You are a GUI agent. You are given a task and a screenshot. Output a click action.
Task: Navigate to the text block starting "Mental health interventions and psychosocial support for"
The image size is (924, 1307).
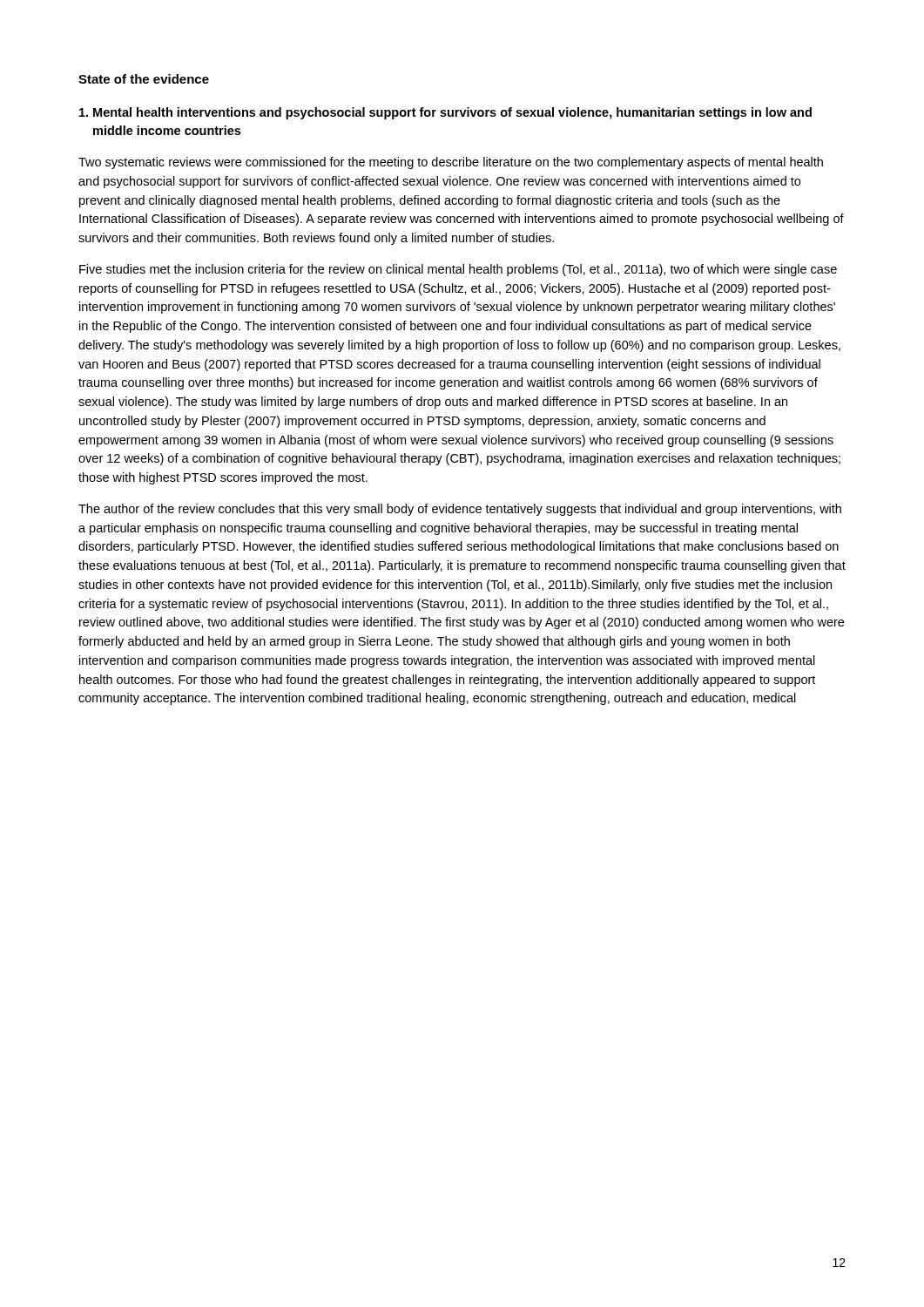[x=462, y=122]
